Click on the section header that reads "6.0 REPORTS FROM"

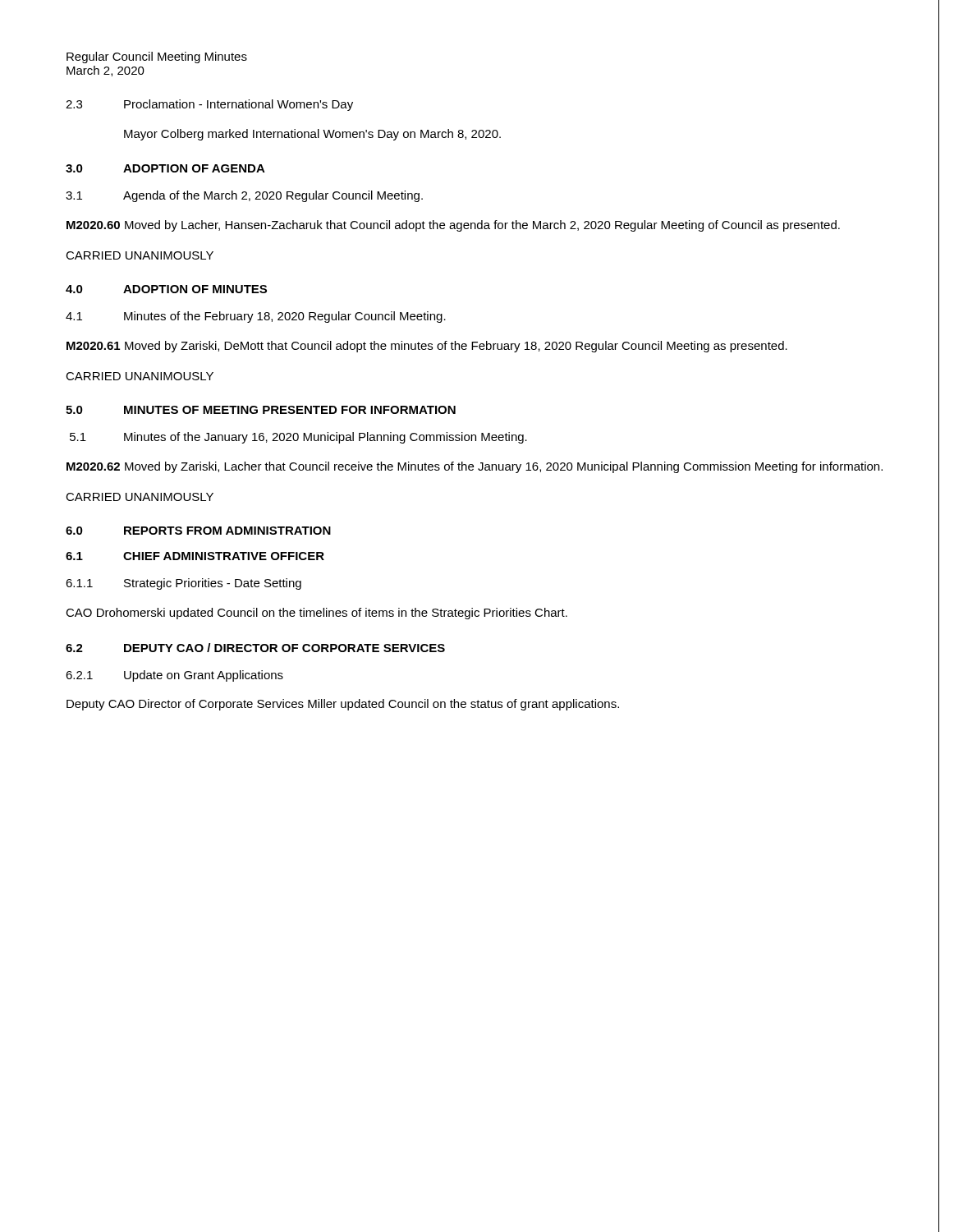tap(198, 530)
